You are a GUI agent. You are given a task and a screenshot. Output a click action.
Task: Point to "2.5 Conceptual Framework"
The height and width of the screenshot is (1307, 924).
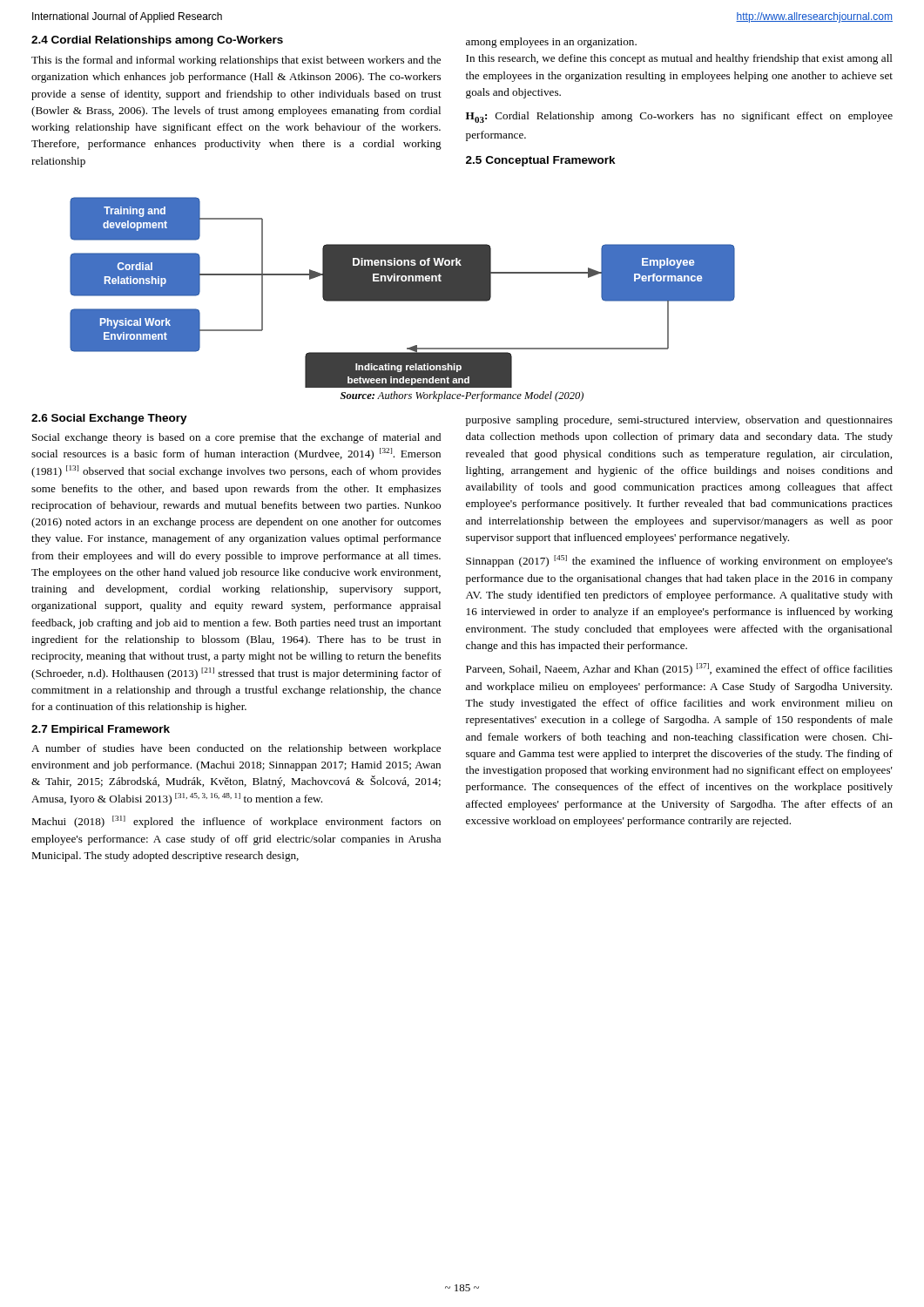540,160
